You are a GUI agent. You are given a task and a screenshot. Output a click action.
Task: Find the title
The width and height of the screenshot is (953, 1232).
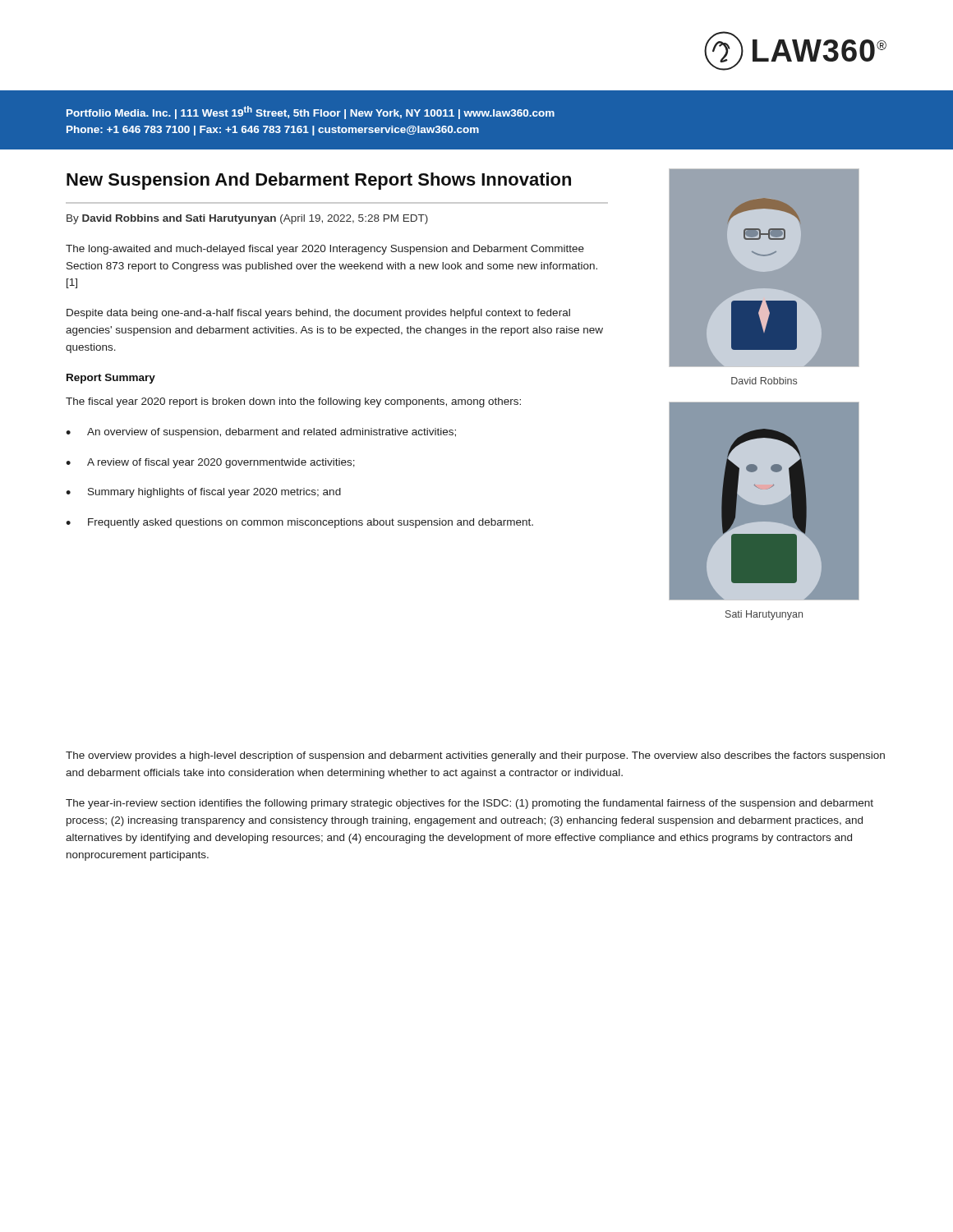pos(337,186)
